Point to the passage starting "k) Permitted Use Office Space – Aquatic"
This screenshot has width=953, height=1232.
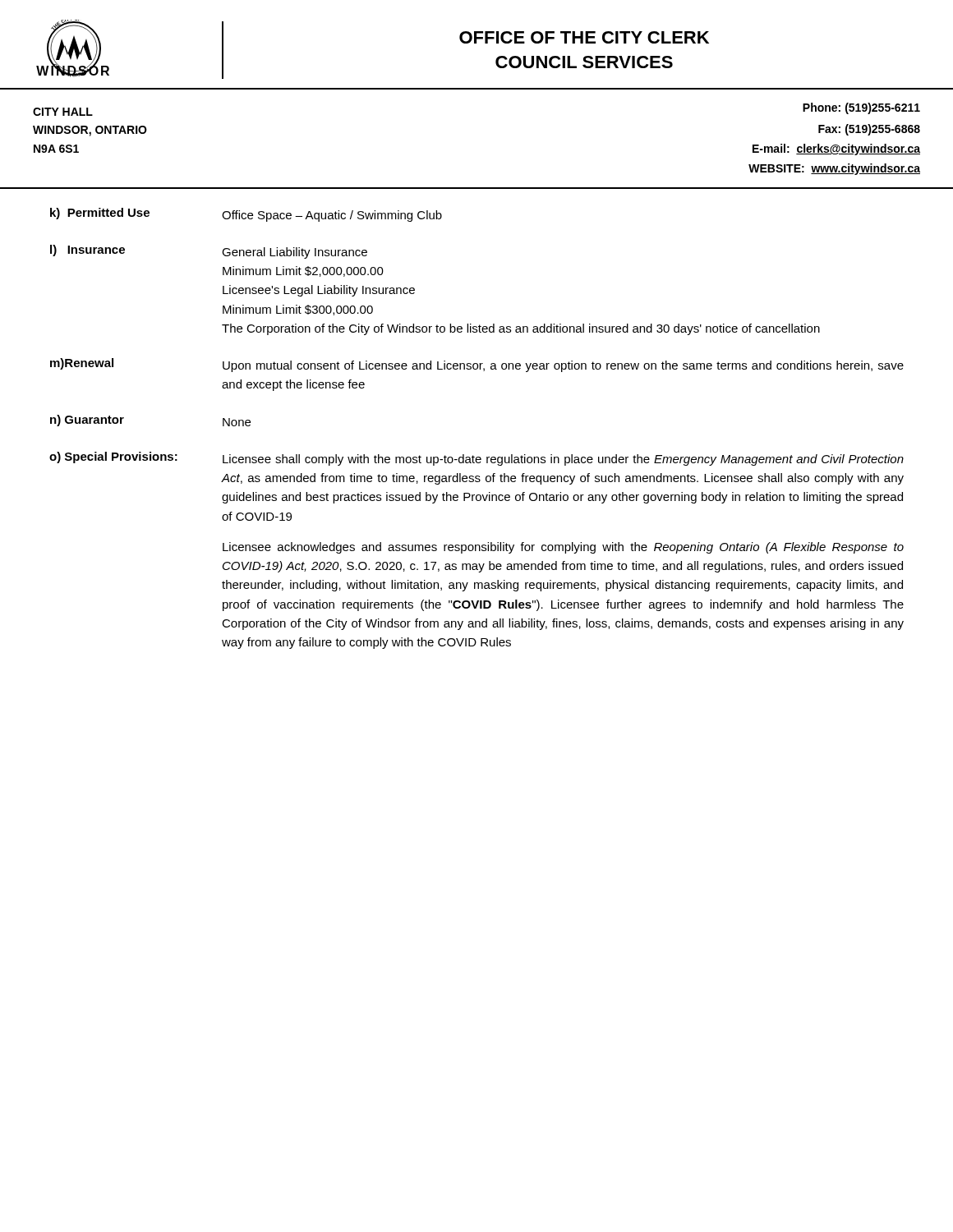point(246,215)
